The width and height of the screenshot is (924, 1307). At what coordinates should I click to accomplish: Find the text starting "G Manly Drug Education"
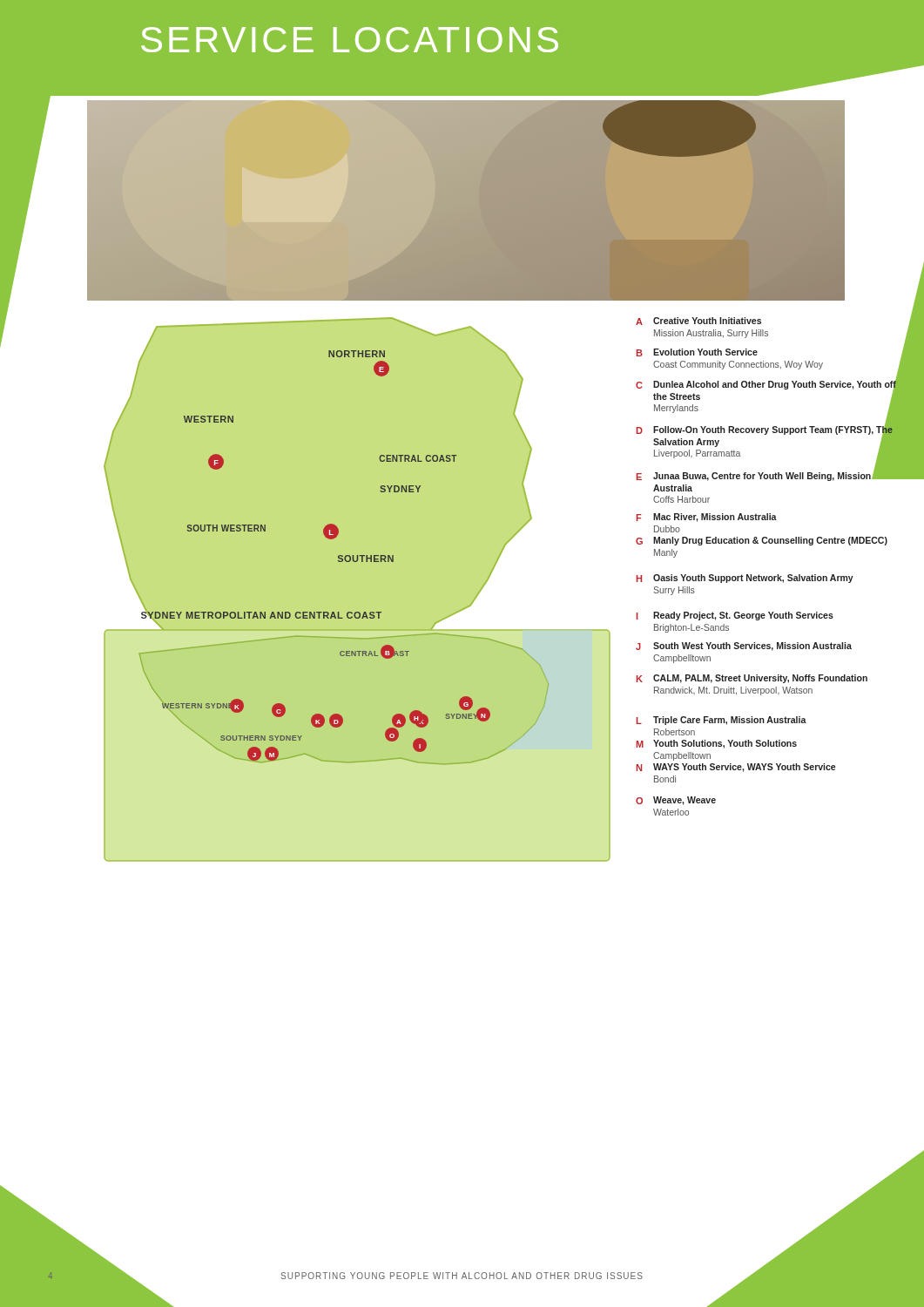pos(771,547)
